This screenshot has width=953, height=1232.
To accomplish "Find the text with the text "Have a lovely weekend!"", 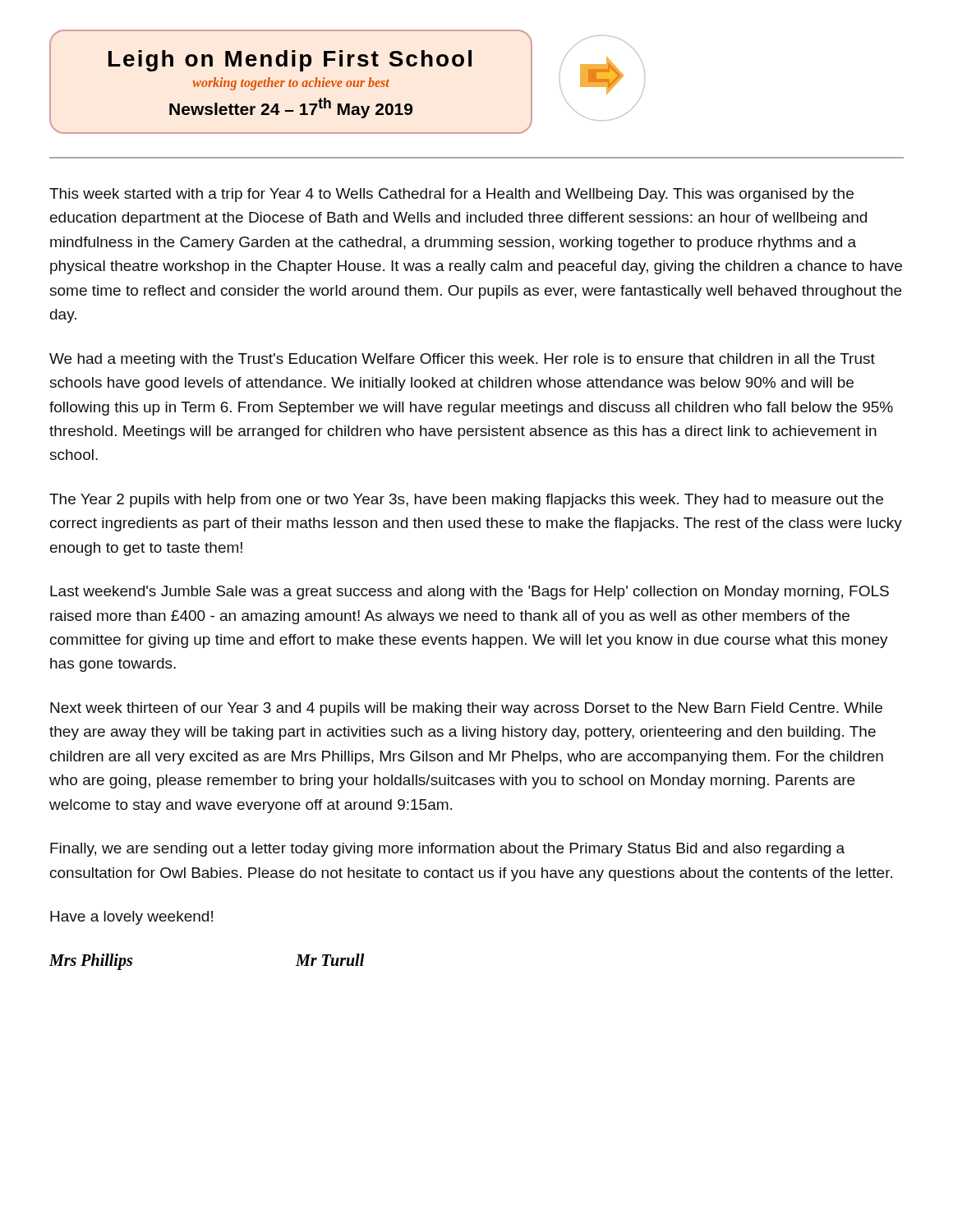I will coord(132,916).
